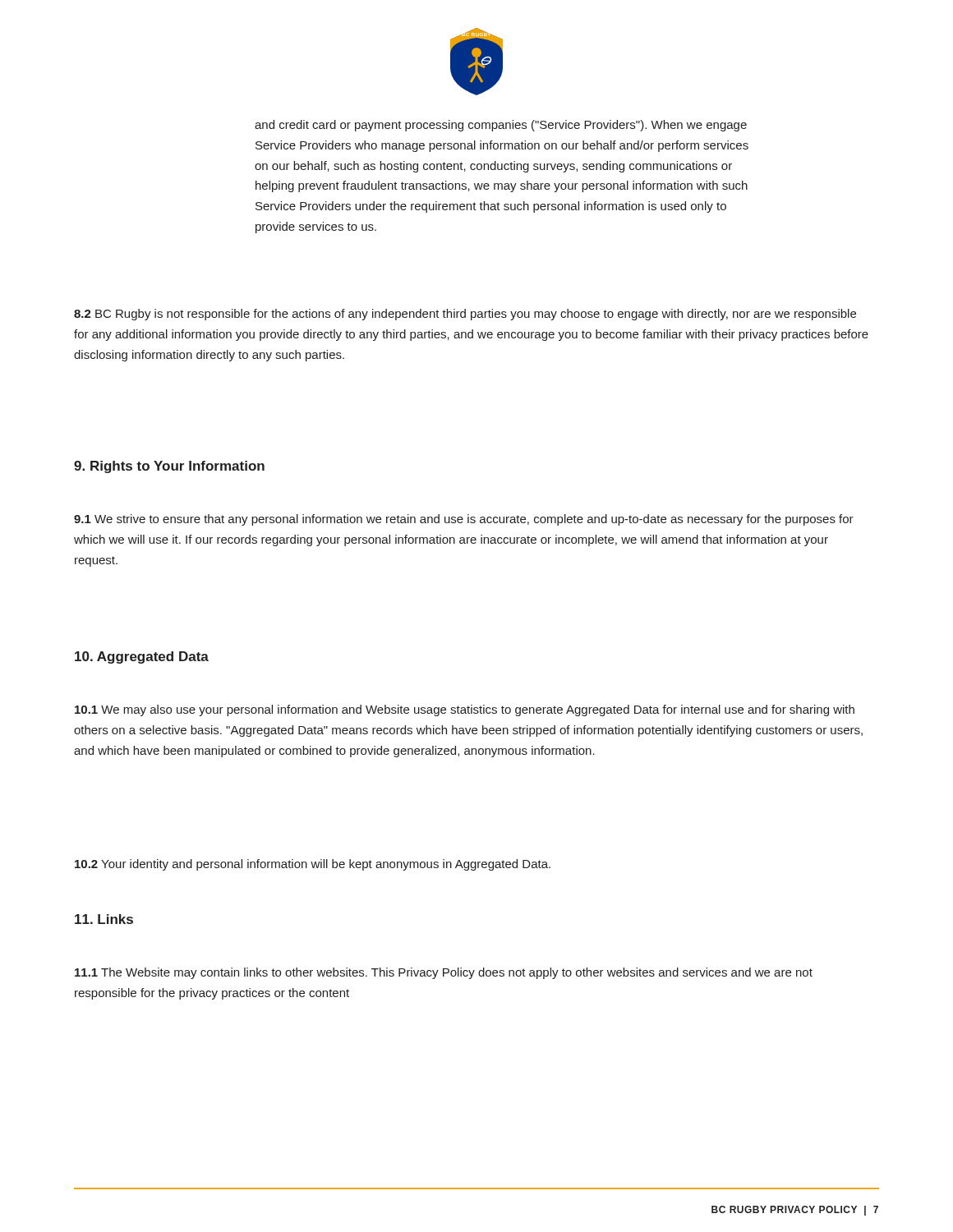953x1232 pixels.
Task: Point to "11. Links"
Action: 104,920
